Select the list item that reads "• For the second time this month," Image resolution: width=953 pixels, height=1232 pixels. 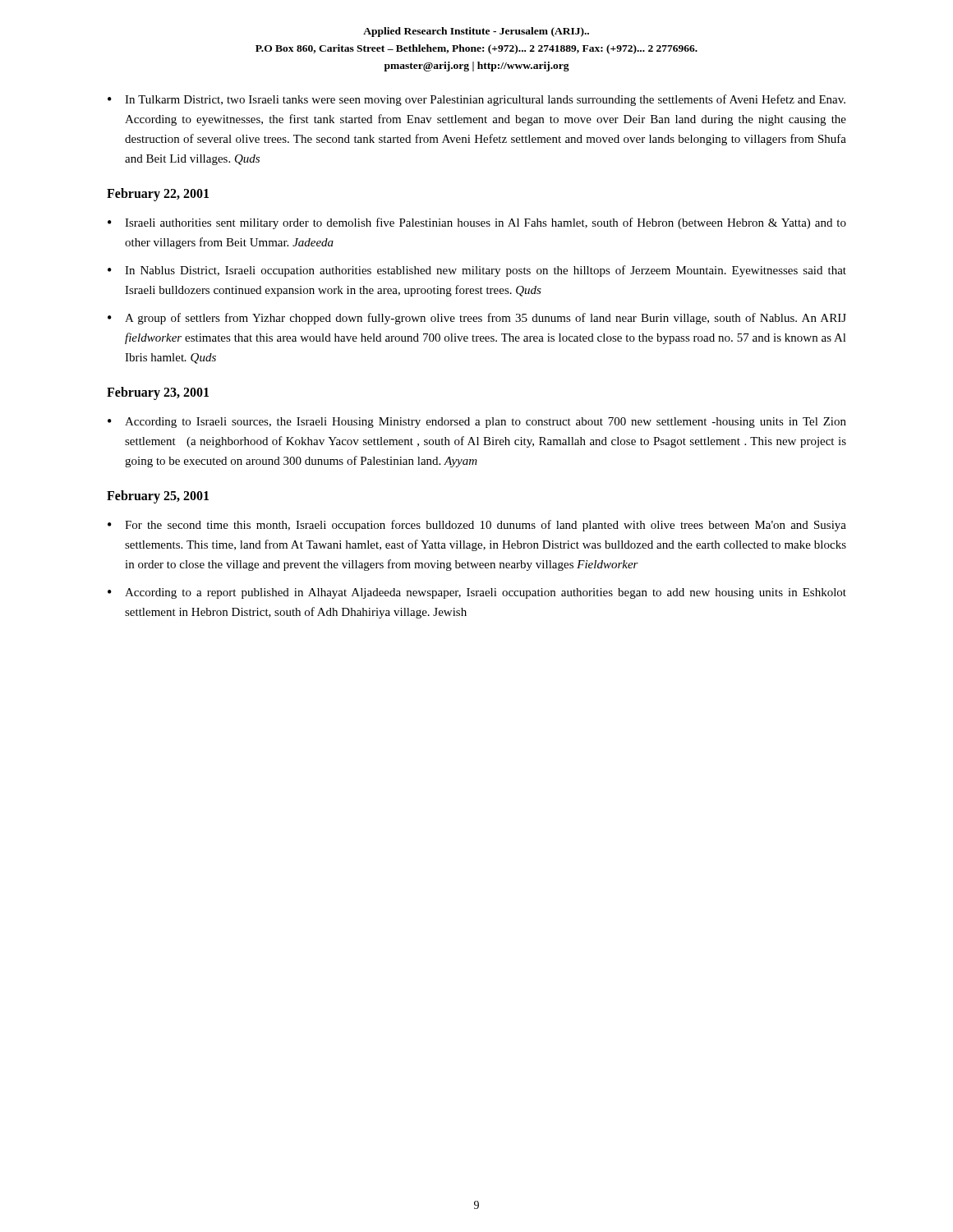click(x=476, y=544)
